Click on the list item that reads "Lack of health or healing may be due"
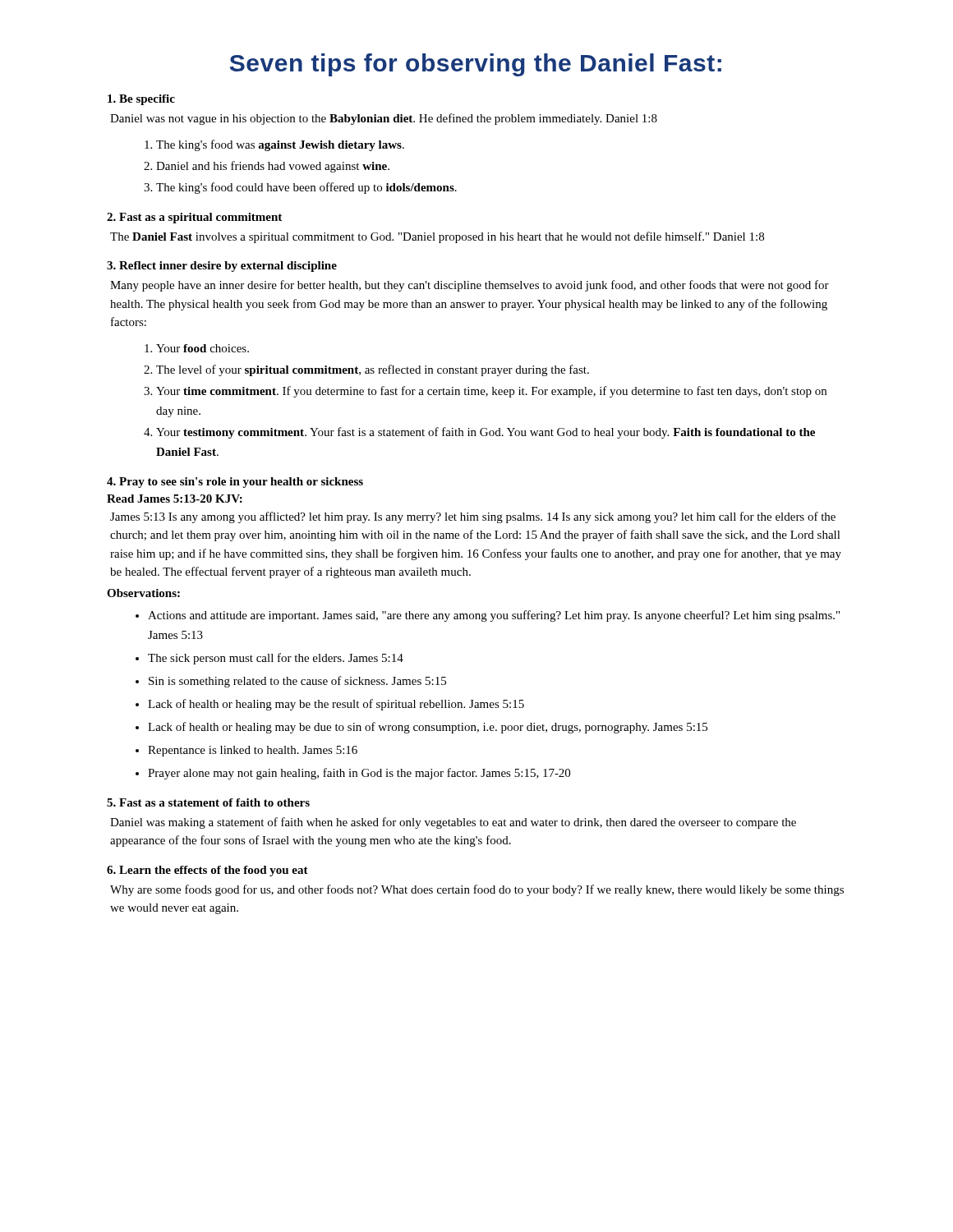The image size is (953, 1232). pos(428,726)
